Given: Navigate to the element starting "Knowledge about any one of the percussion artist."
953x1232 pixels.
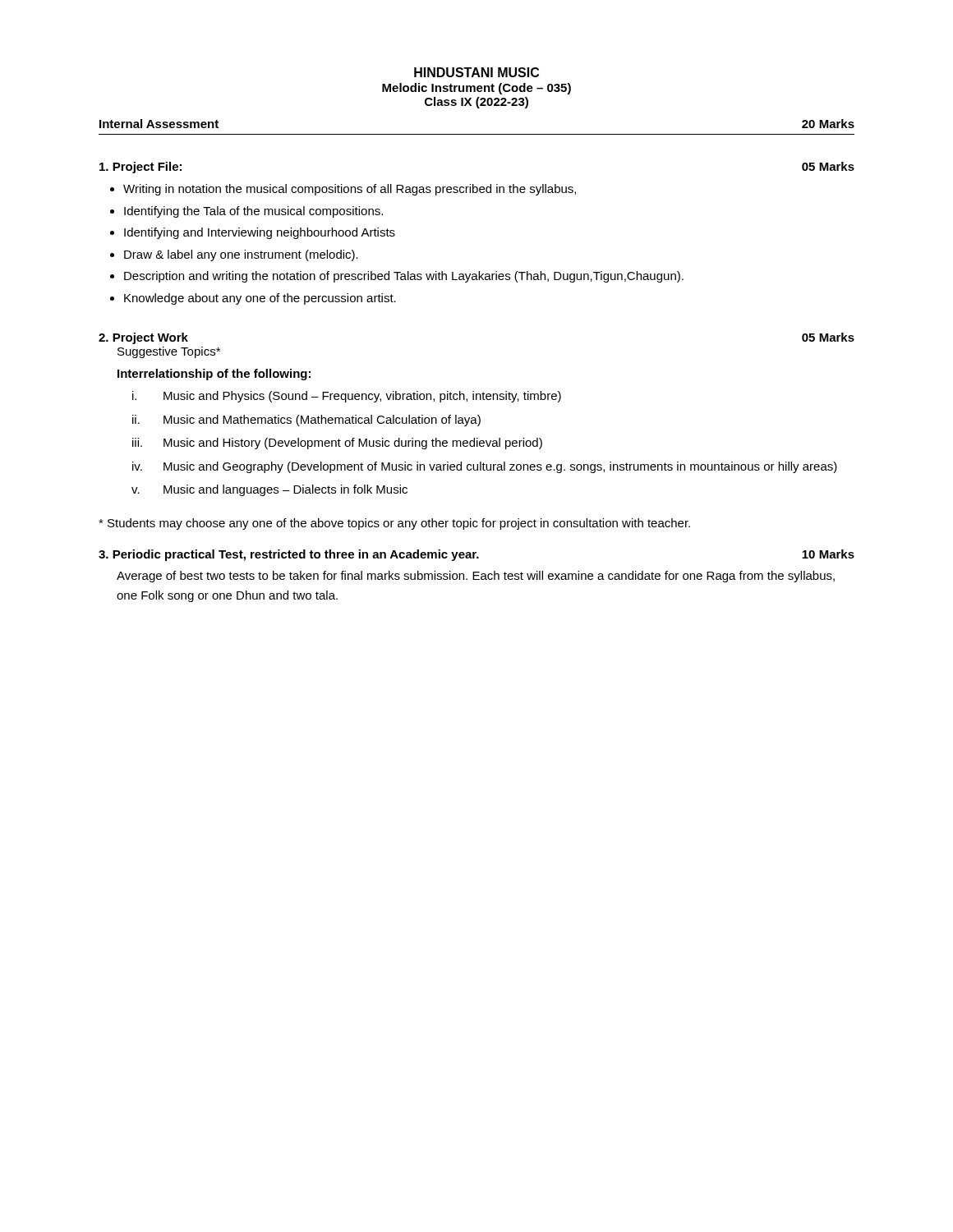Looking at the screenshot, I should (260, 297).
